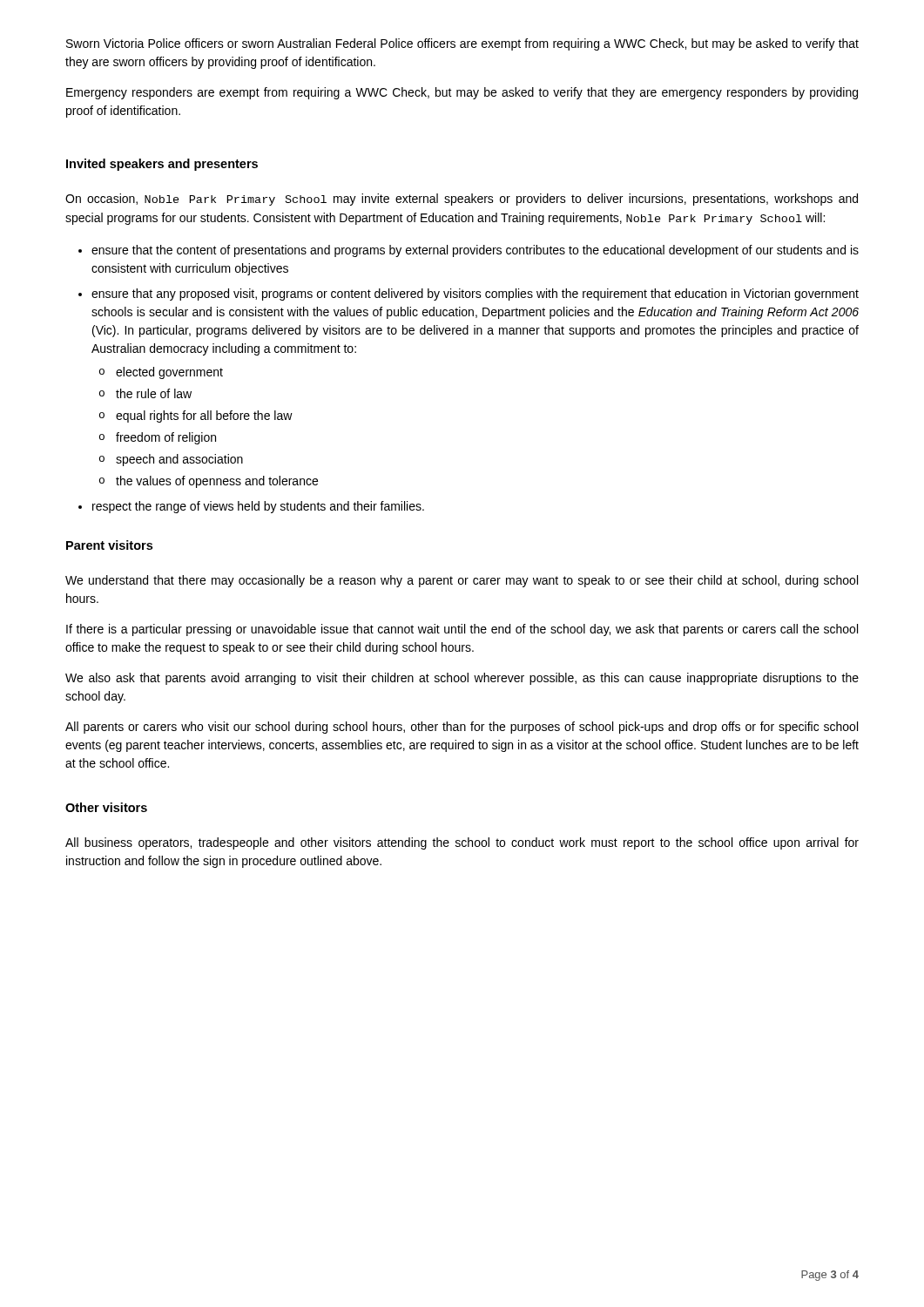Image resolution: width=924 pixels, height=1307 pixels.
Task: Locate the text block starting "All parents or carers who"
Action: pos(462,745)
